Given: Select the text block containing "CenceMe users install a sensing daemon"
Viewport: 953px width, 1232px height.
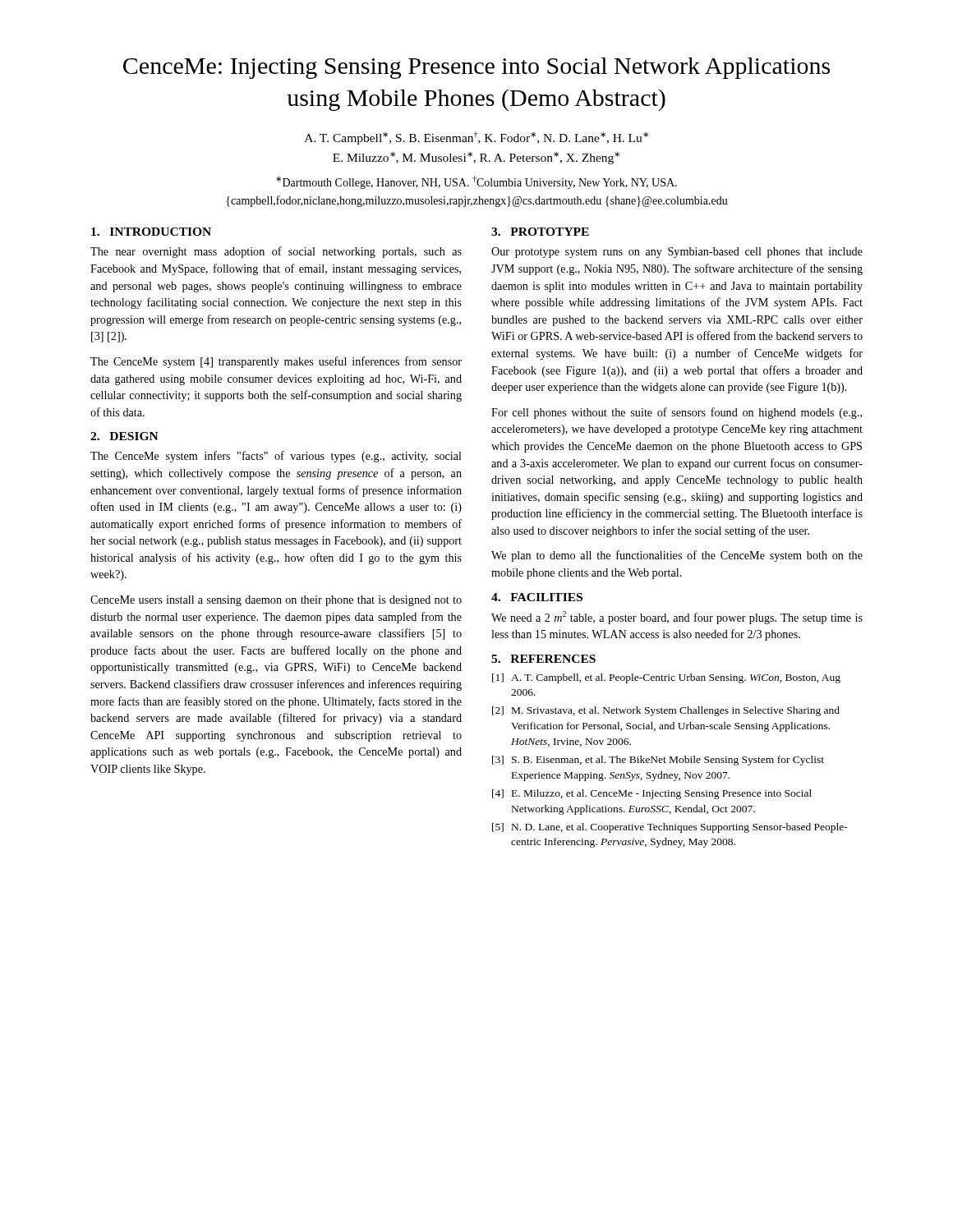Looking at the screenshot, I should pyautogui.click(x=276, y=684).
